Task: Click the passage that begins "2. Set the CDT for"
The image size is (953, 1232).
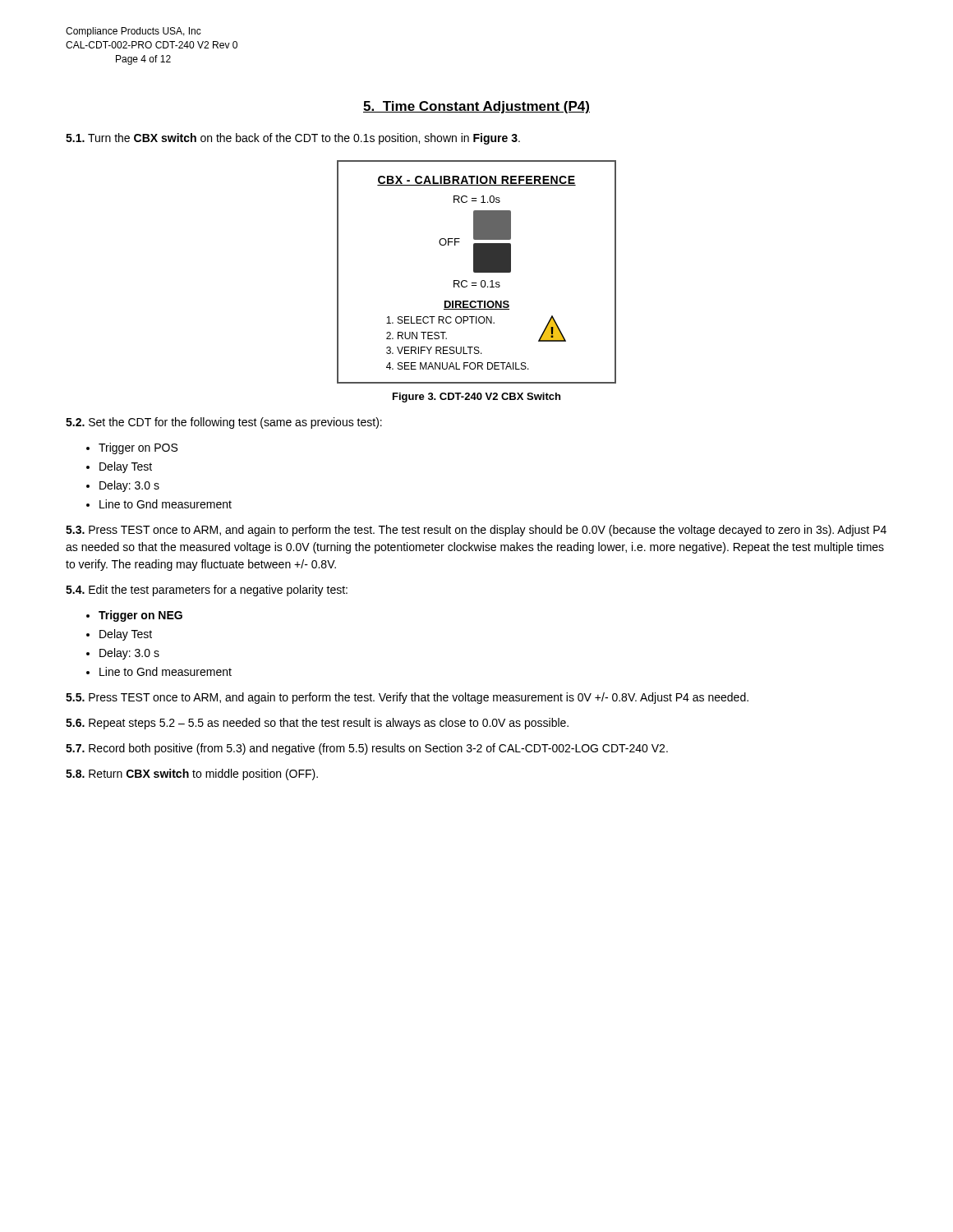Action: point(224,422)
